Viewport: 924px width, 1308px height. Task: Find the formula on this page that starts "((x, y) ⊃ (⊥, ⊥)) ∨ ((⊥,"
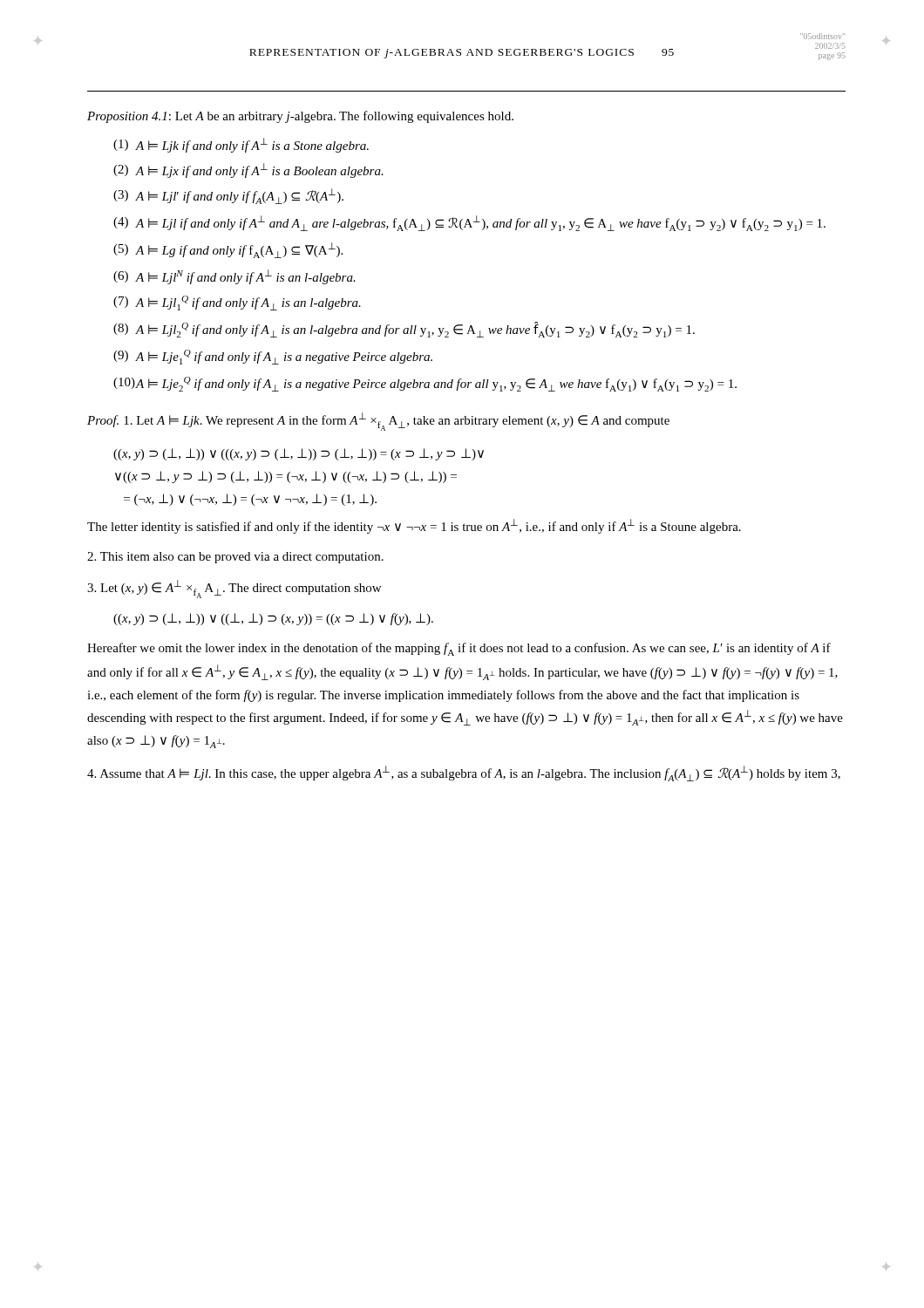[x=274, y=618]
